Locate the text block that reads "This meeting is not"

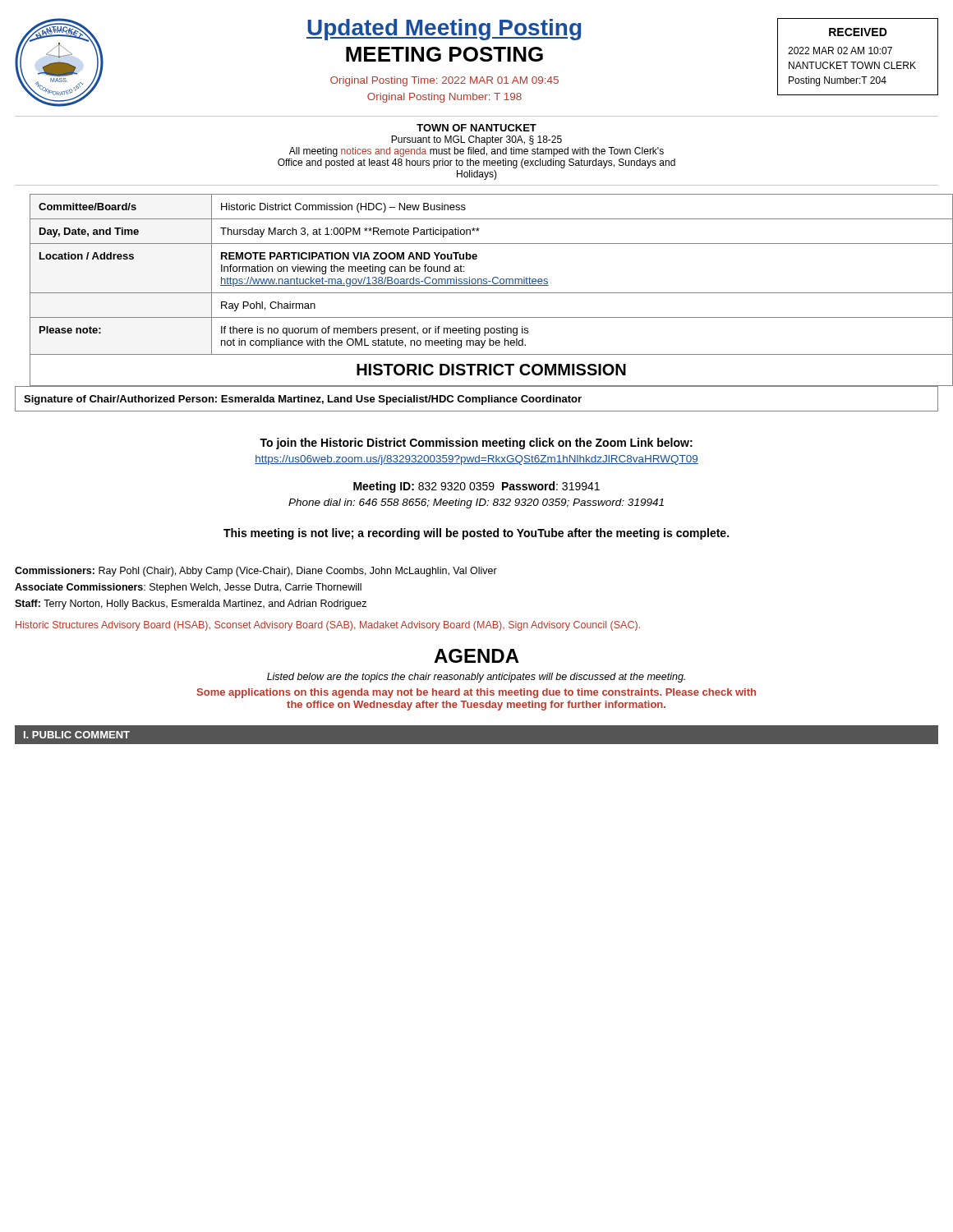pyautogui.click(x=476, y=533)
